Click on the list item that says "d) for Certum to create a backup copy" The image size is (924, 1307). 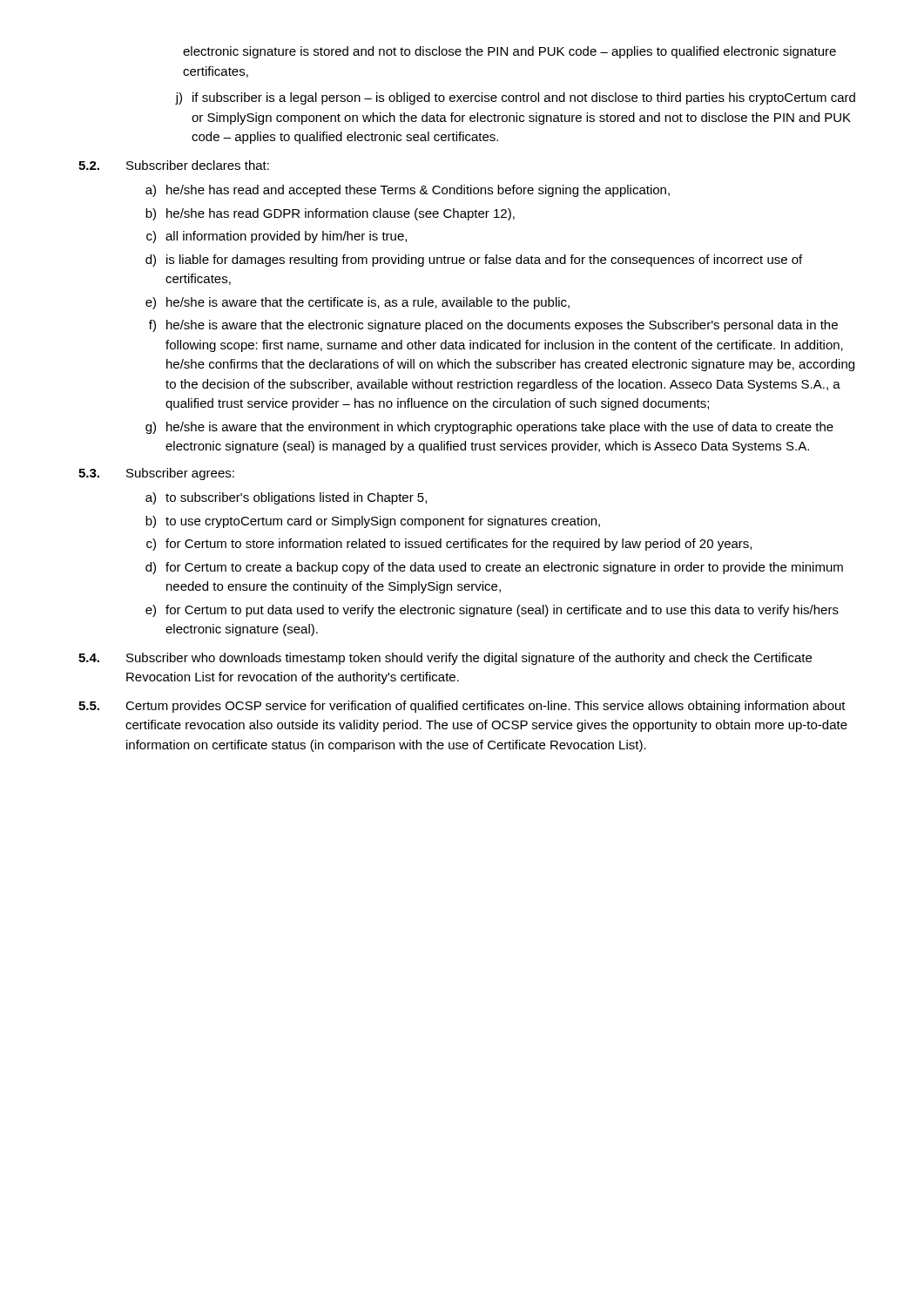(493, 577)
